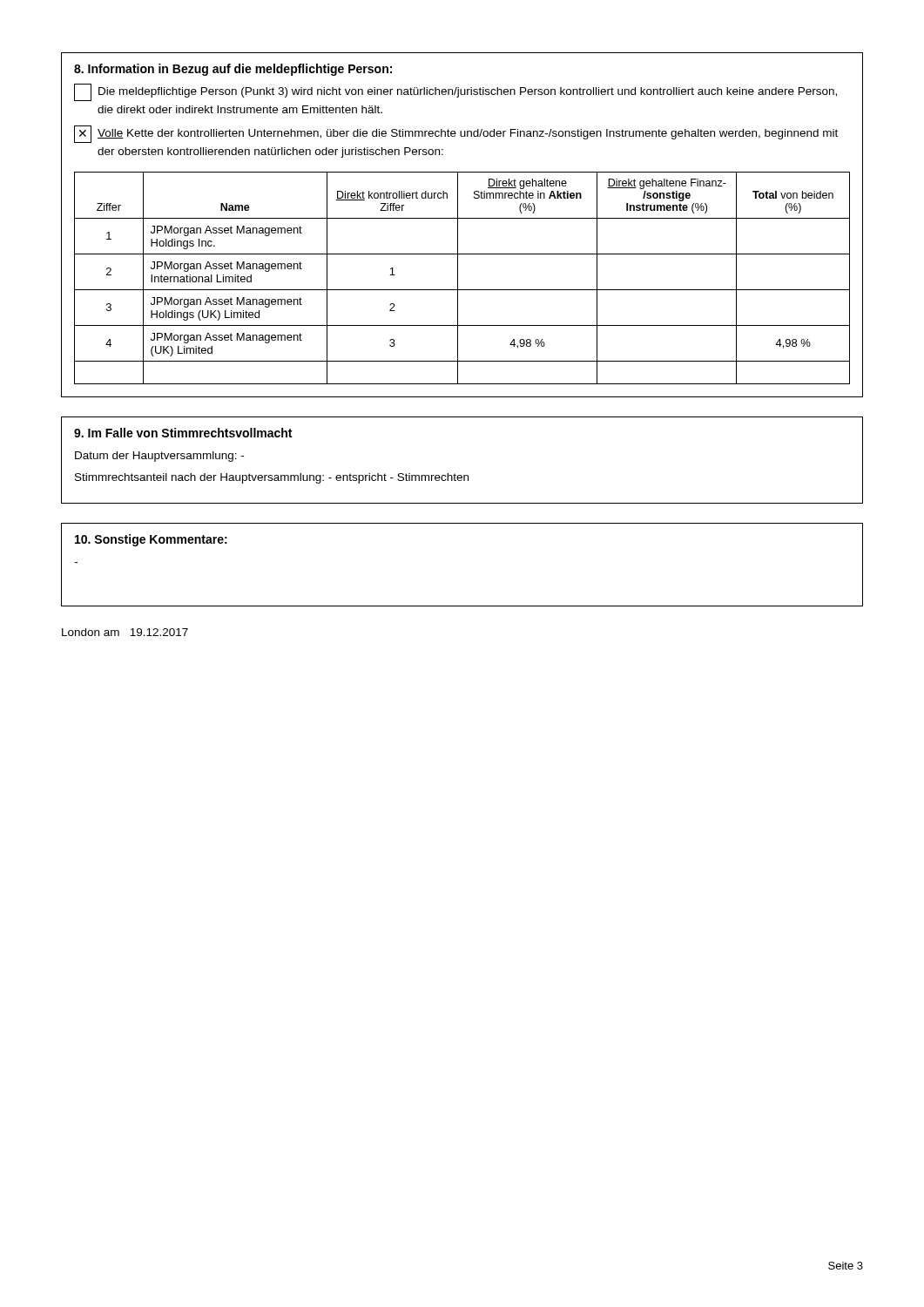Image resolution: width=924 pixels, height=1307 pixels.
Task: Click on the table containing "Direkt gehaltene Finanz-"
Action: pos(462,278)
